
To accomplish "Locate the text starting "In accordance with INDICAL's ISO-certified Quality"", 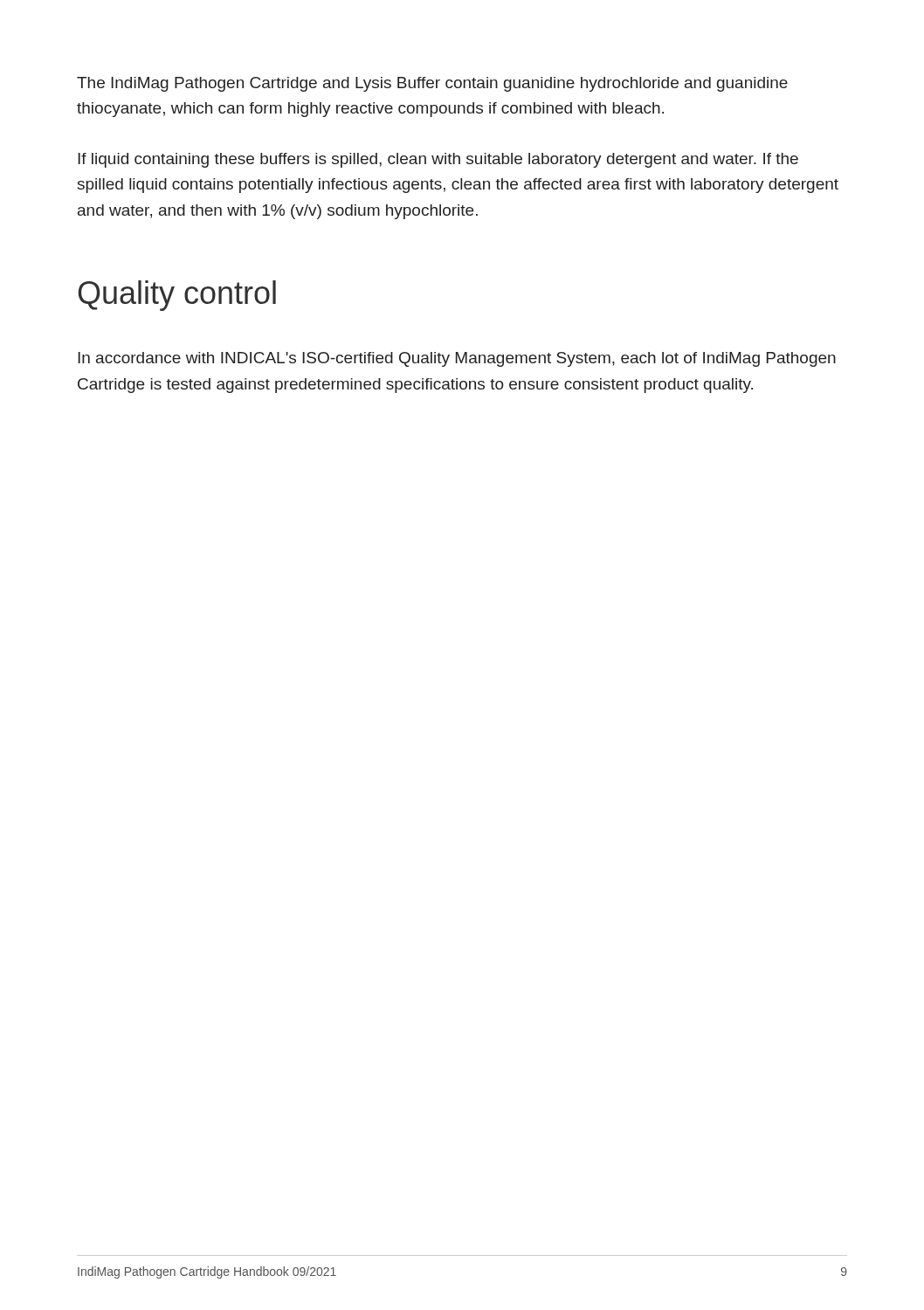I will 457,371.
